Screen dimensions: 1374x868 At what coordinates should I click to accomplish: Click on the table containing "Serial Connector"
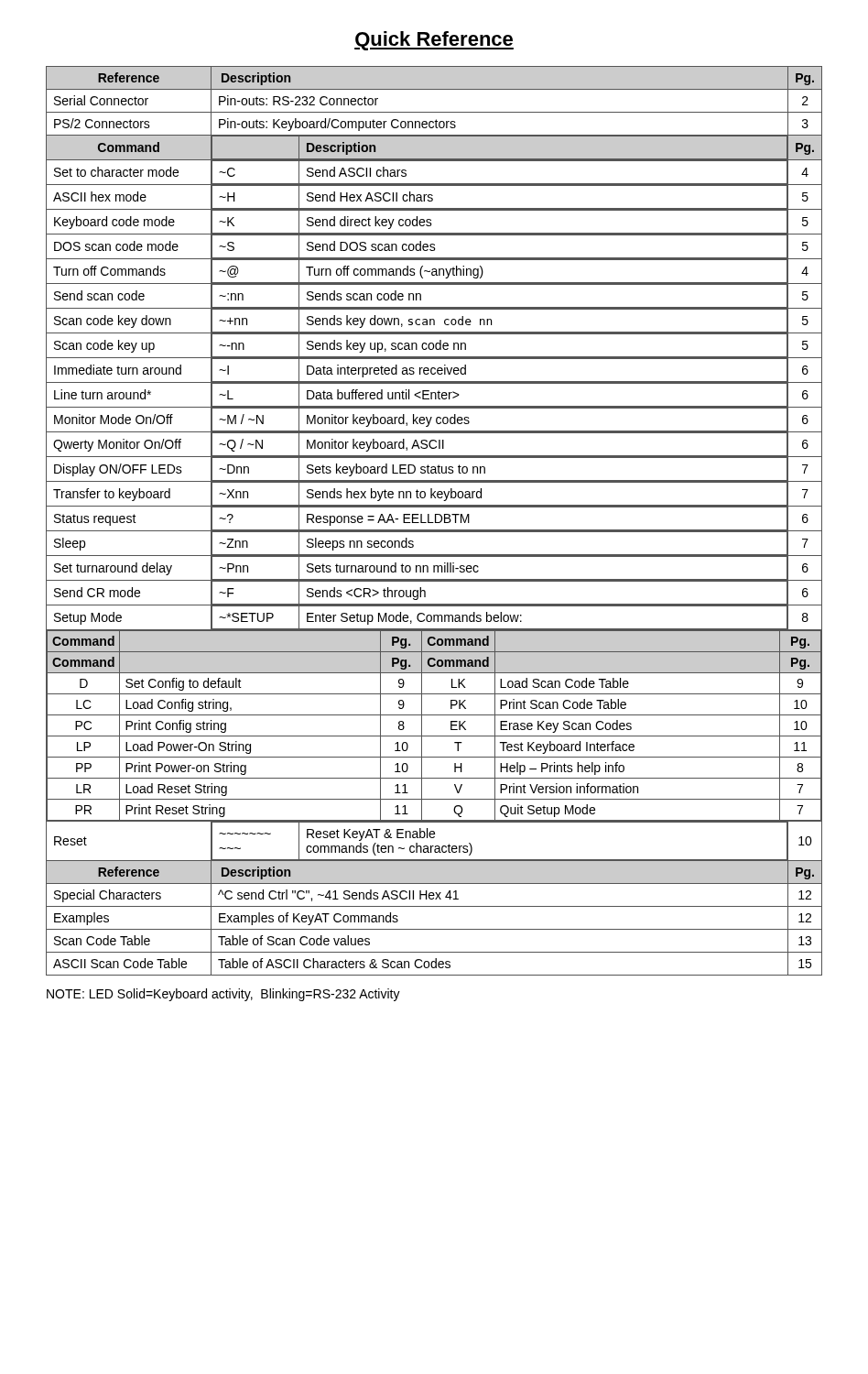[434, 521]
